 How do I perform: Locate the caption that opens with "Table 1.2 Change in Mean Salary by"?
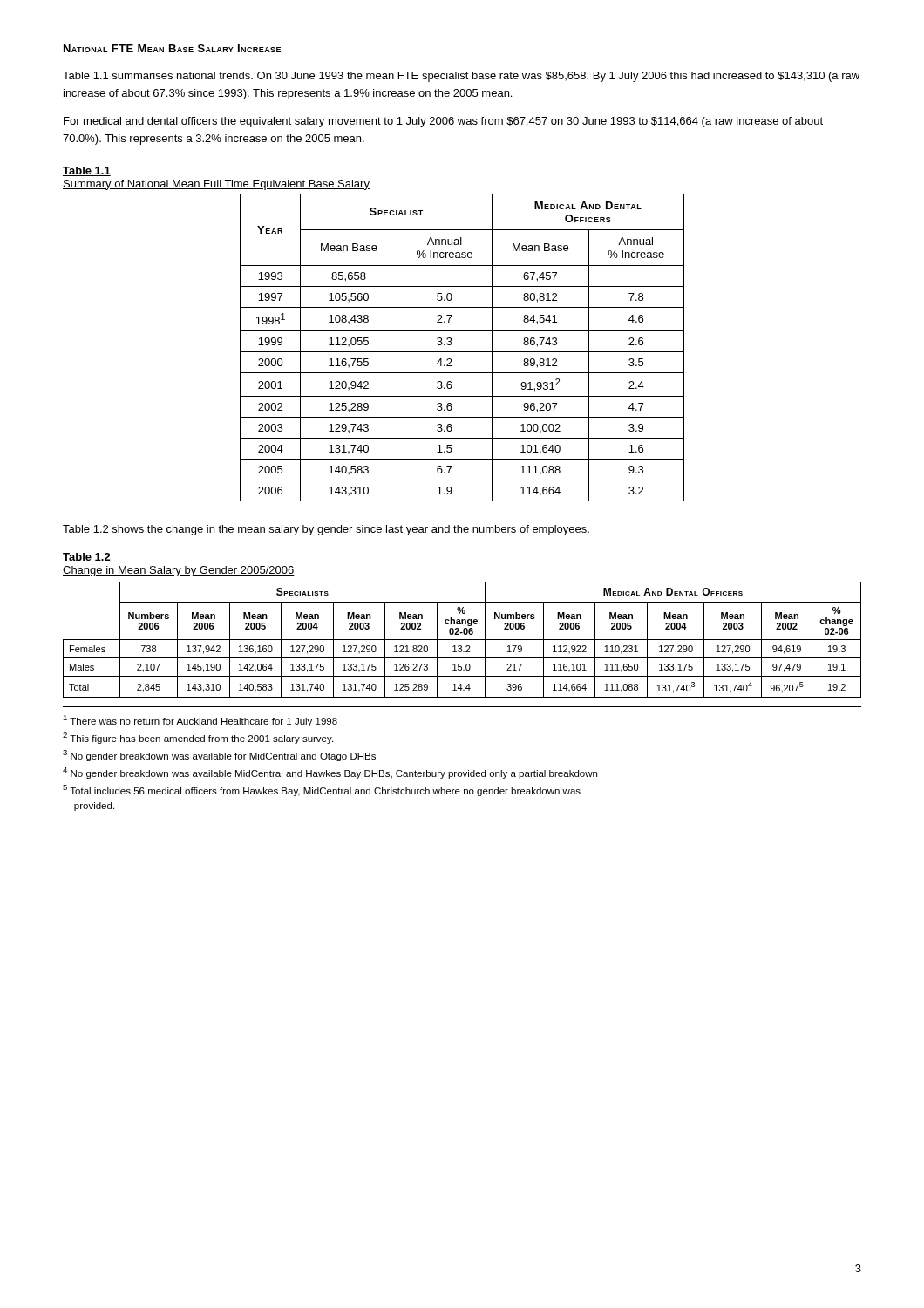click(178, 564)
